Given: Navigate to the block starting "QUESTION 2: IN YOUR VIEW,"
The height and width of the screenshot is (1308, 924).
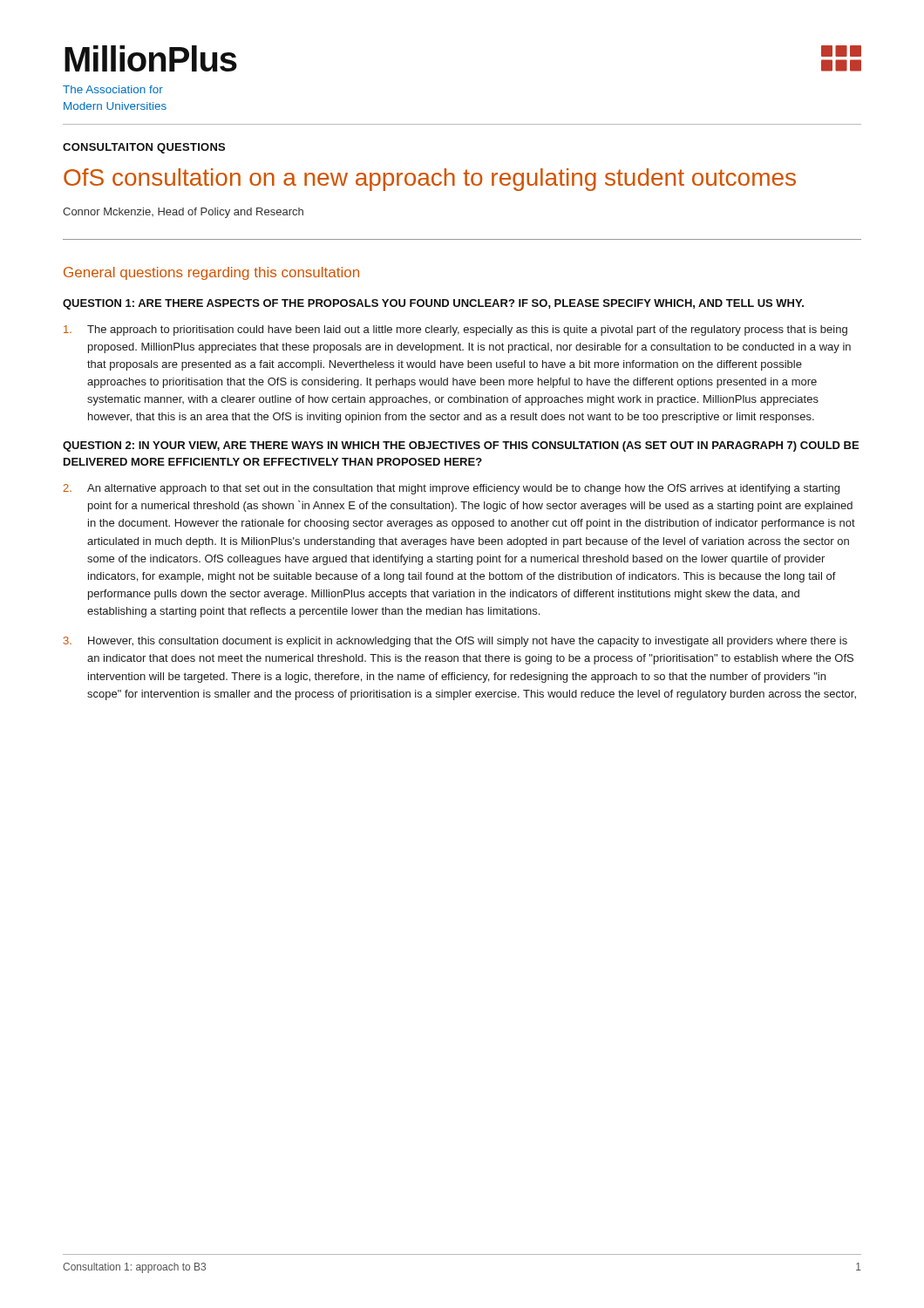Looking at the screenshot, I should tap(461, 454).
